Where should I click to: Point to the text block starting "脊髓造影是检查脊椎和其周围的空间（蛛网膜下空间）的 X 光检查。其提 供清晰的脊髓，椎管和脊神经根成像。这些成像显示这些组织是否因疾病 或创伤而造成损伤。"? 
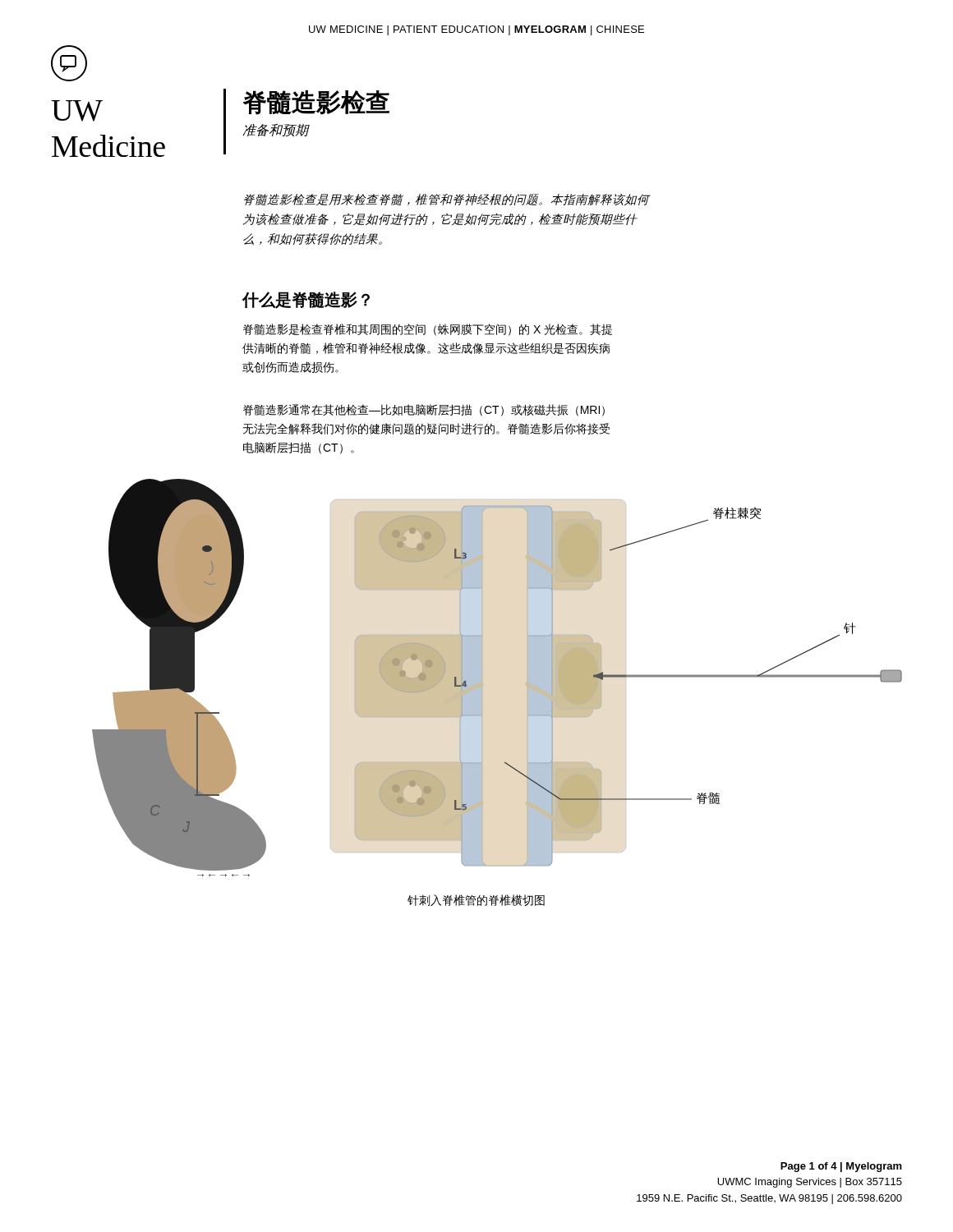[428, 348]
